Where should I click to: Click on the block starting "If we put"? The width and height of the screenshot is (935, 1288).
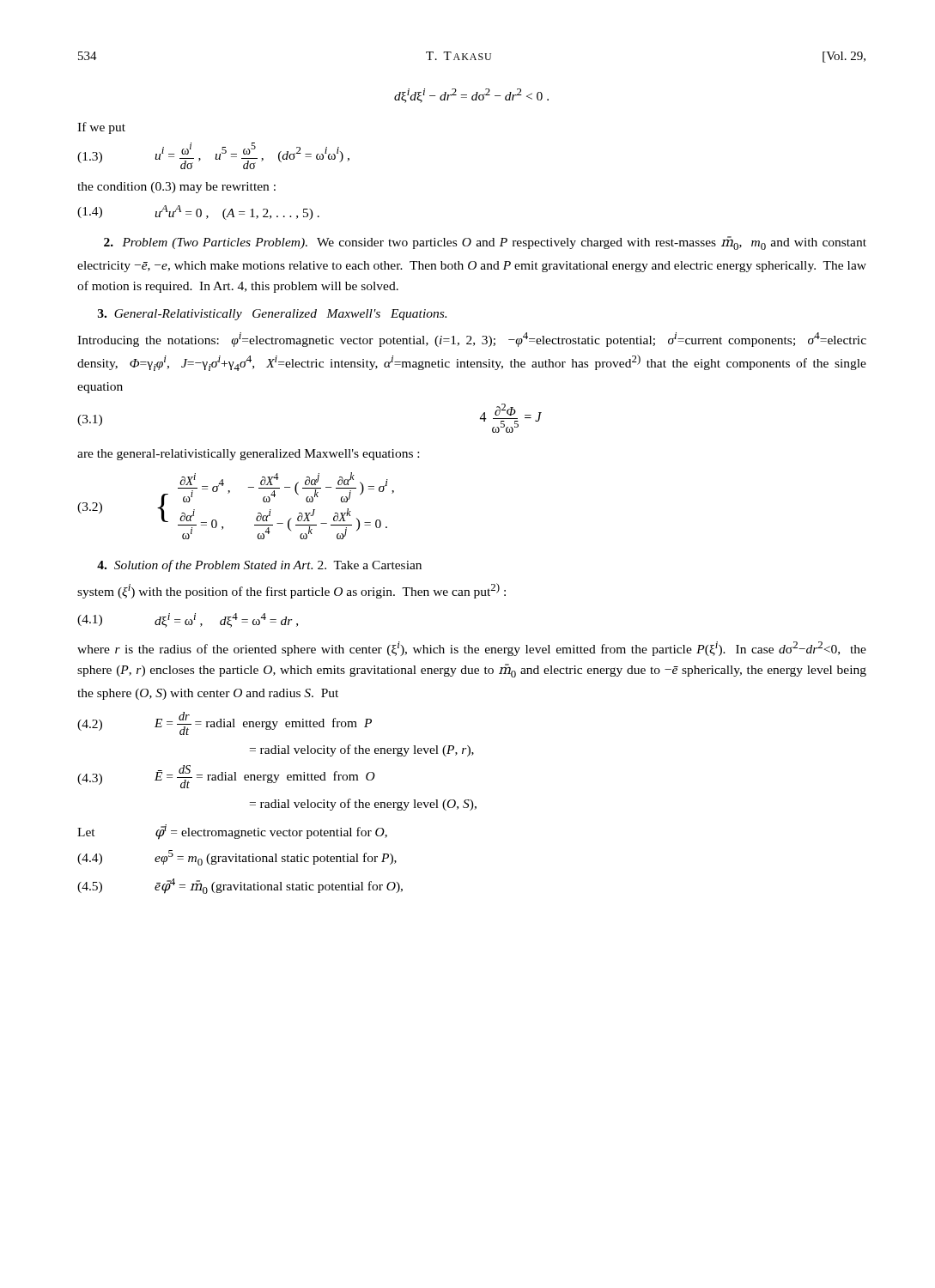[x=101, y=127]
